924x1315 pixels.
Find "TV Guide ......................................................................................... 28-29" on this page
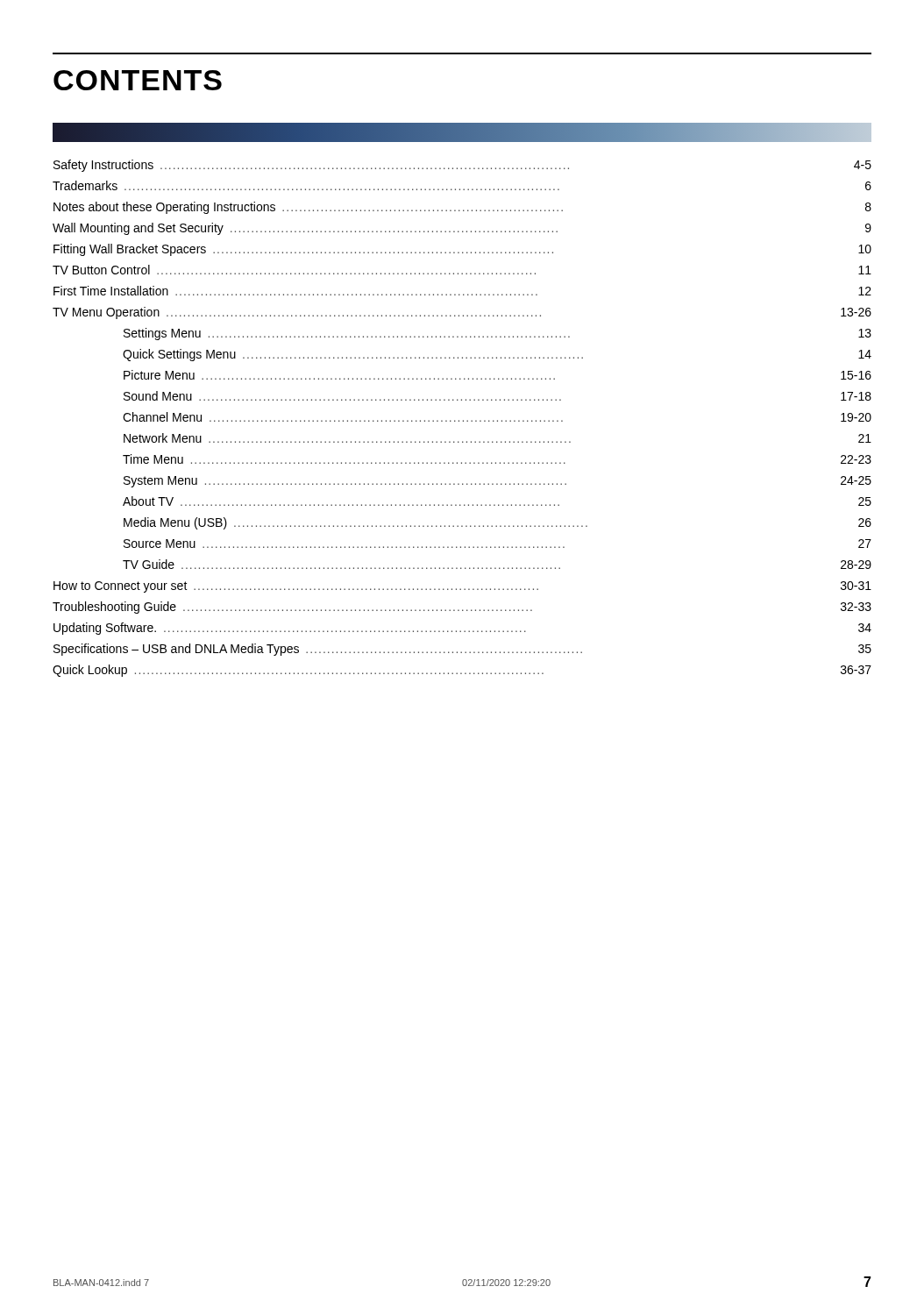coord(462,565)
